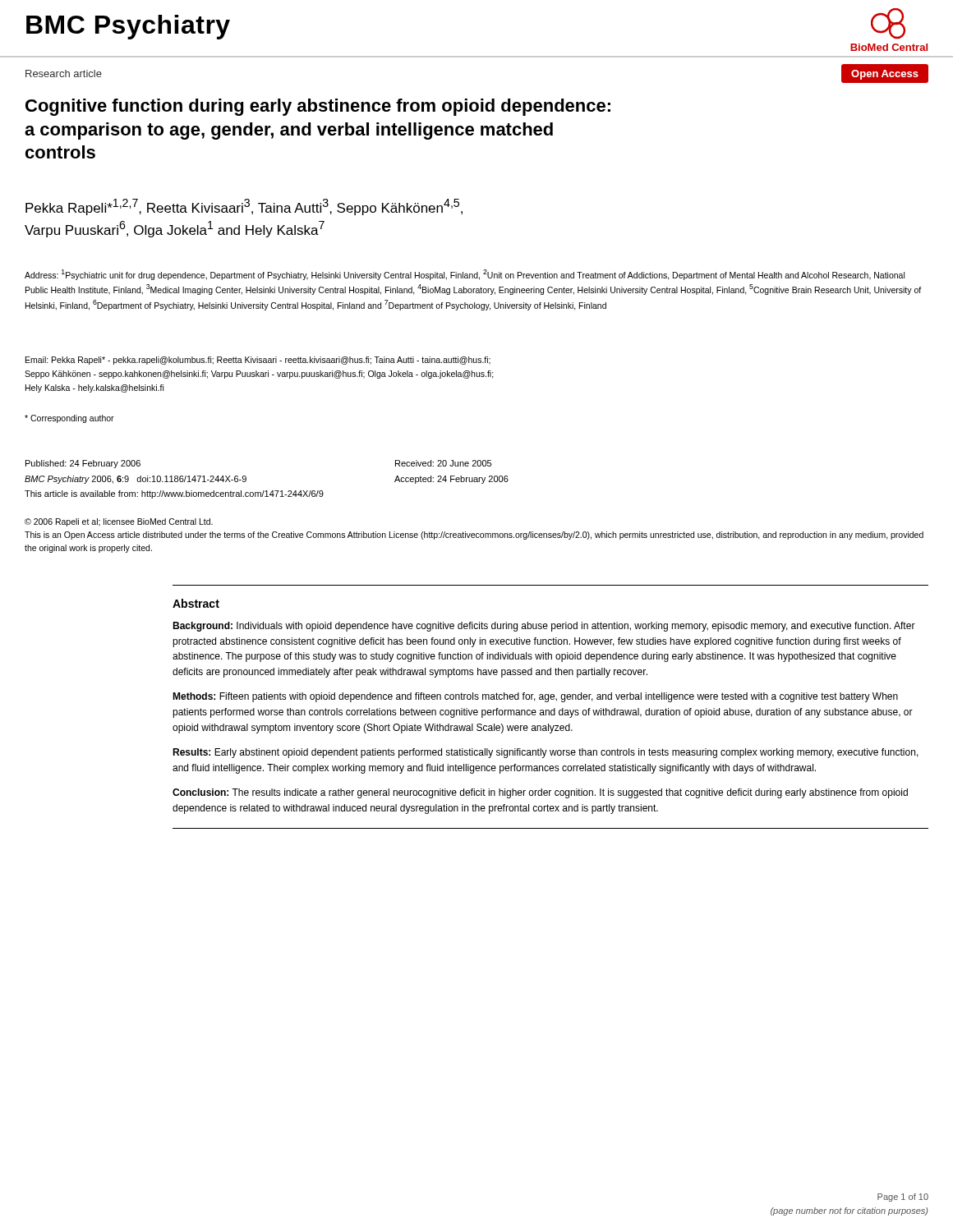Point to "Corresponding author"
This screenshot has width=953, height=1232.
[69, 418]
